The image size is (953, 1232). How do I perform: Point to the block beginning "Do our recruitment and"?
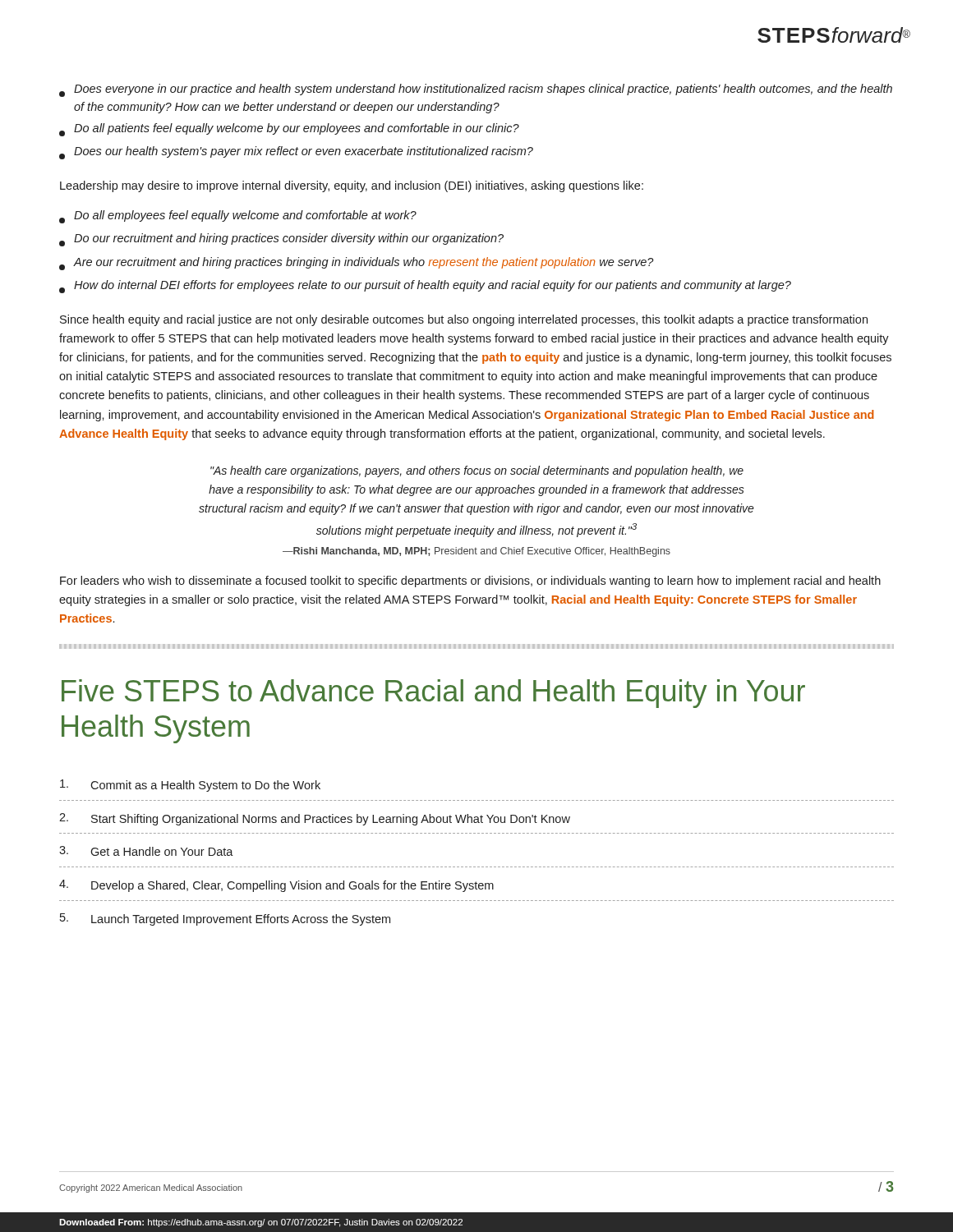click(x=281, y=240)
